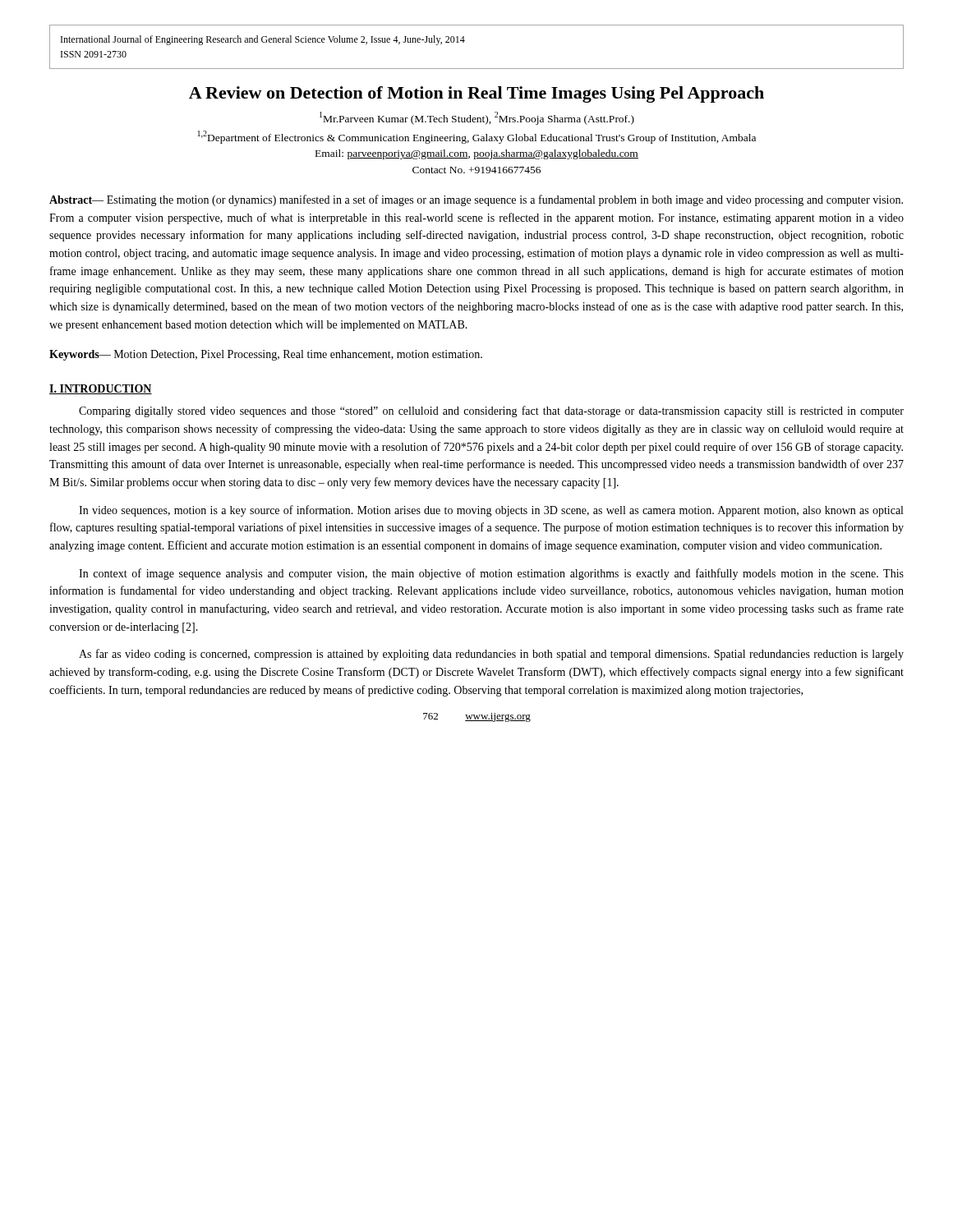Click on the text block that says "Abstract— Estimating the motion"
Screen dimensions: 1232x953
coord(476,262)
